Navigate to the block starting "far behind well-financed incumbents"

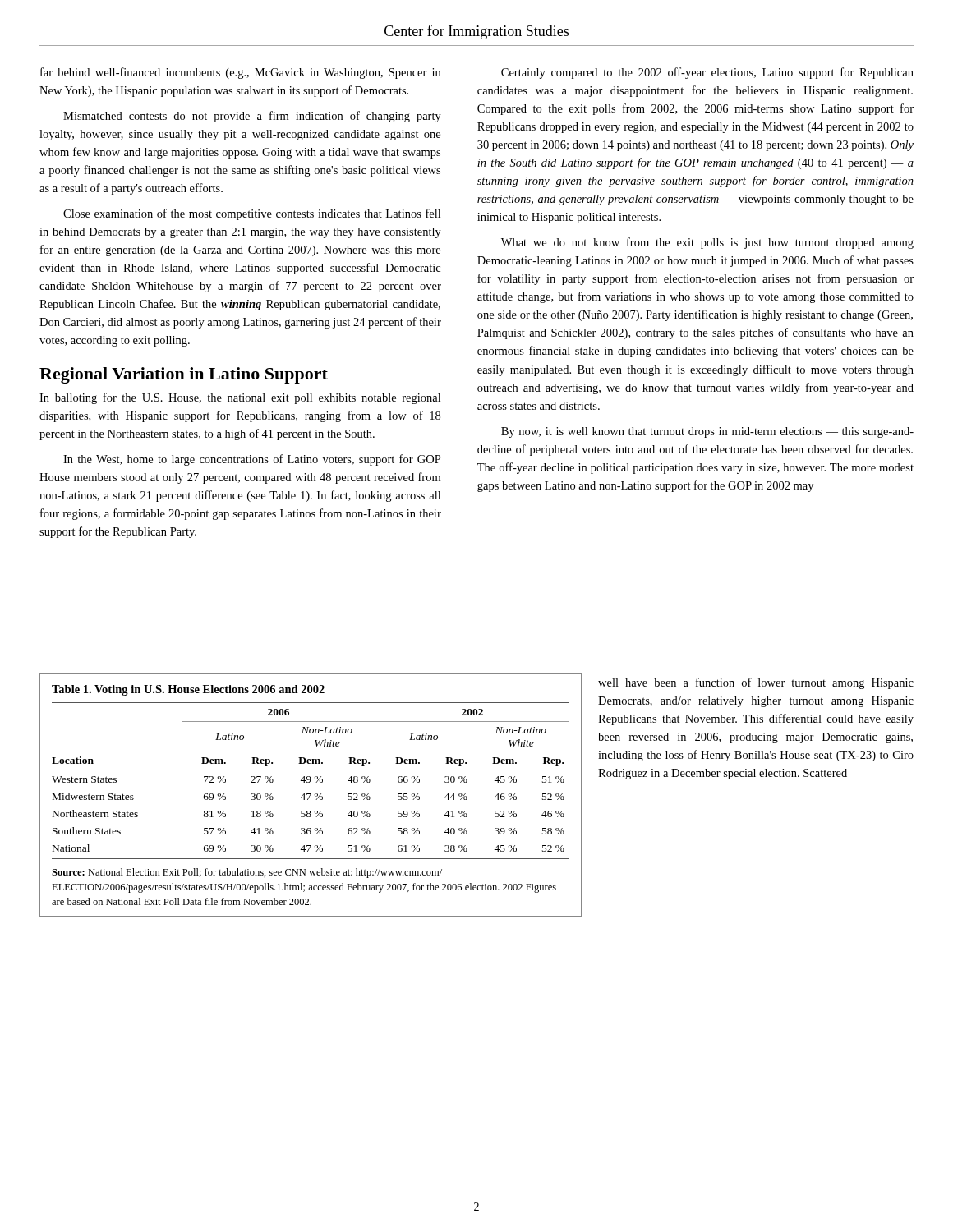coord(240,206)
